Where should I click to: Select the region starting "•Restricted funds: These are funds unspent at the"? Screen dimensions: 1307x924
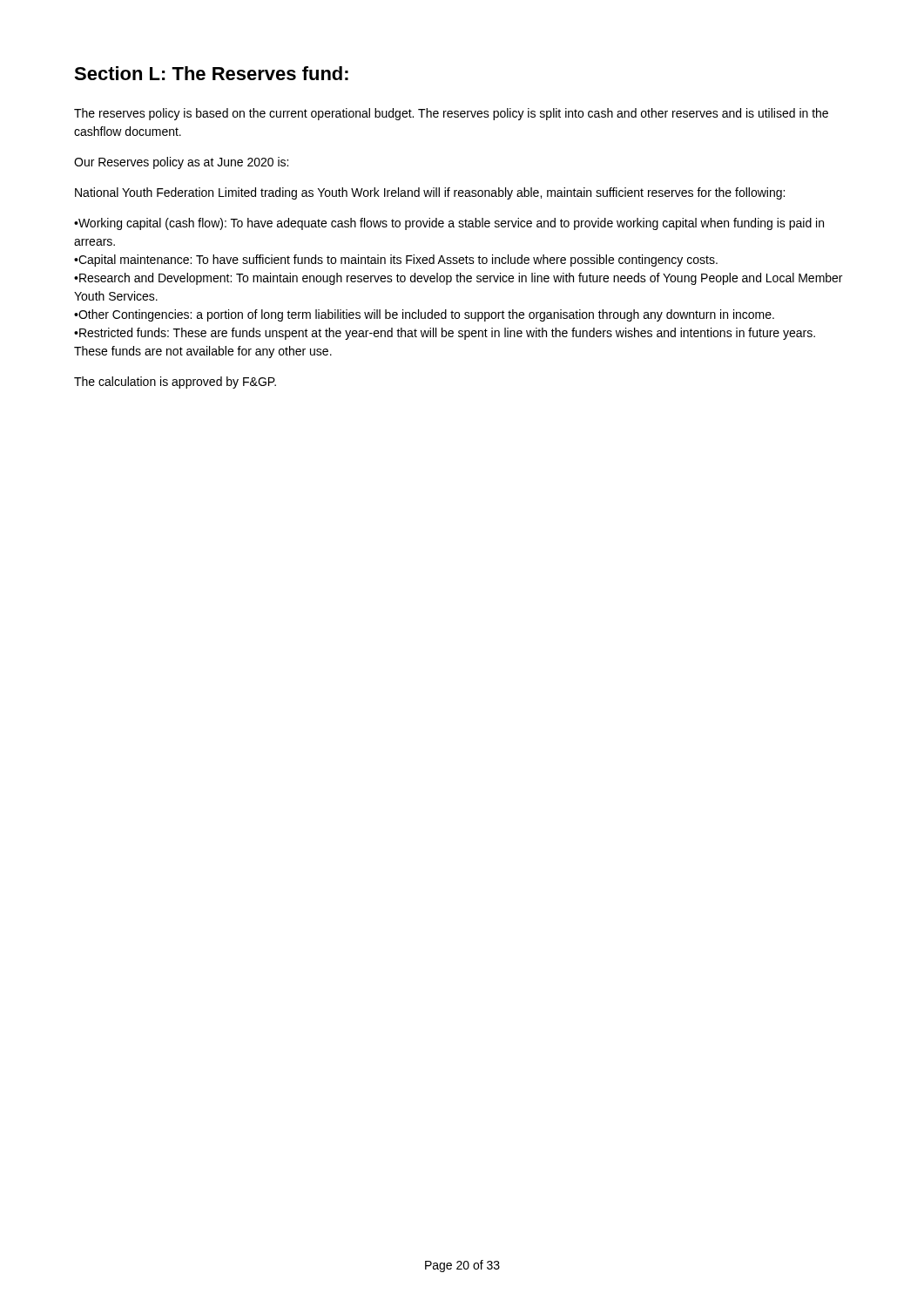[445, 342]
